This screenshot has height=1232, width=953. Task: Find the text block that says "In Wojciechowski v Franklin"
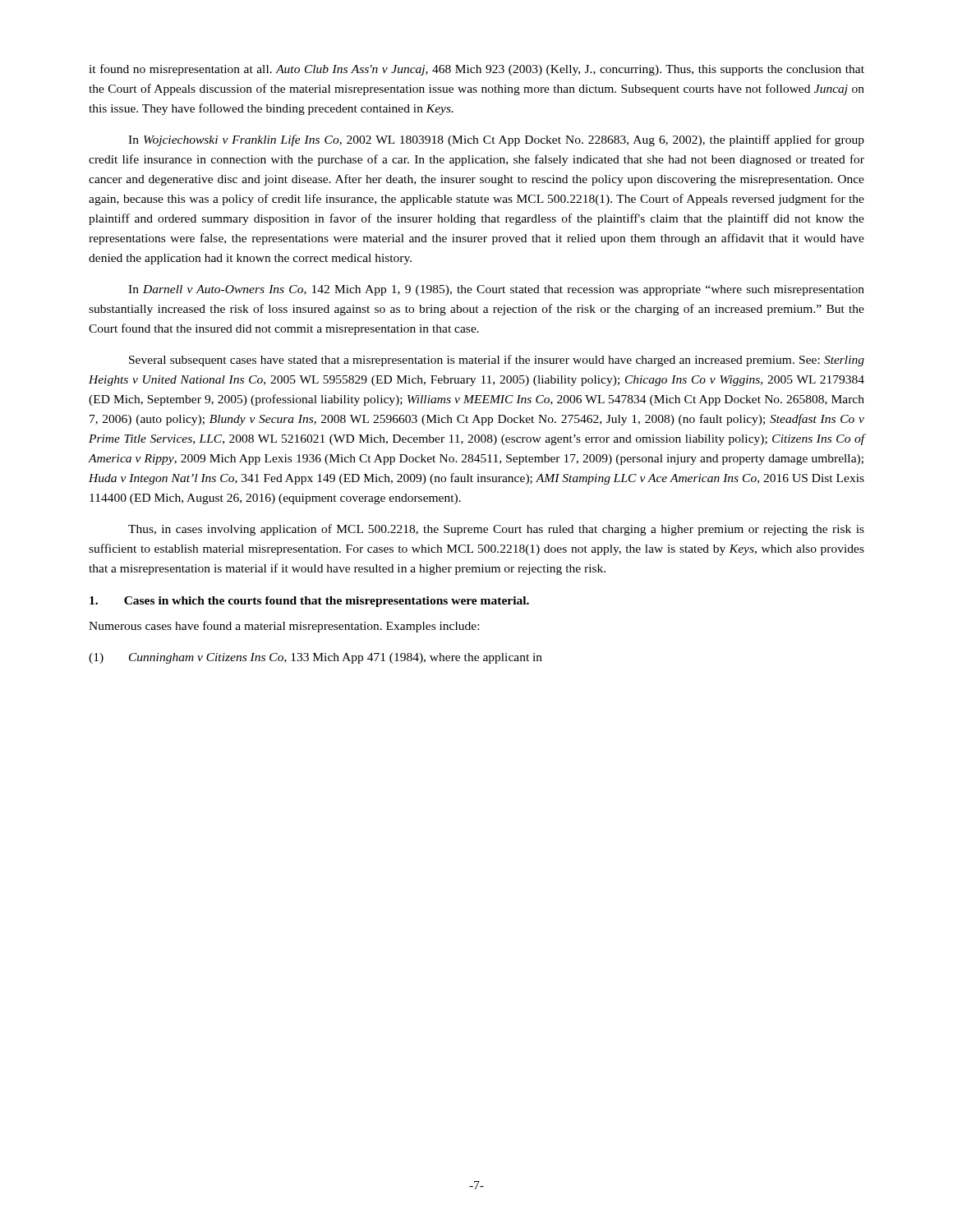click(476, 199)
